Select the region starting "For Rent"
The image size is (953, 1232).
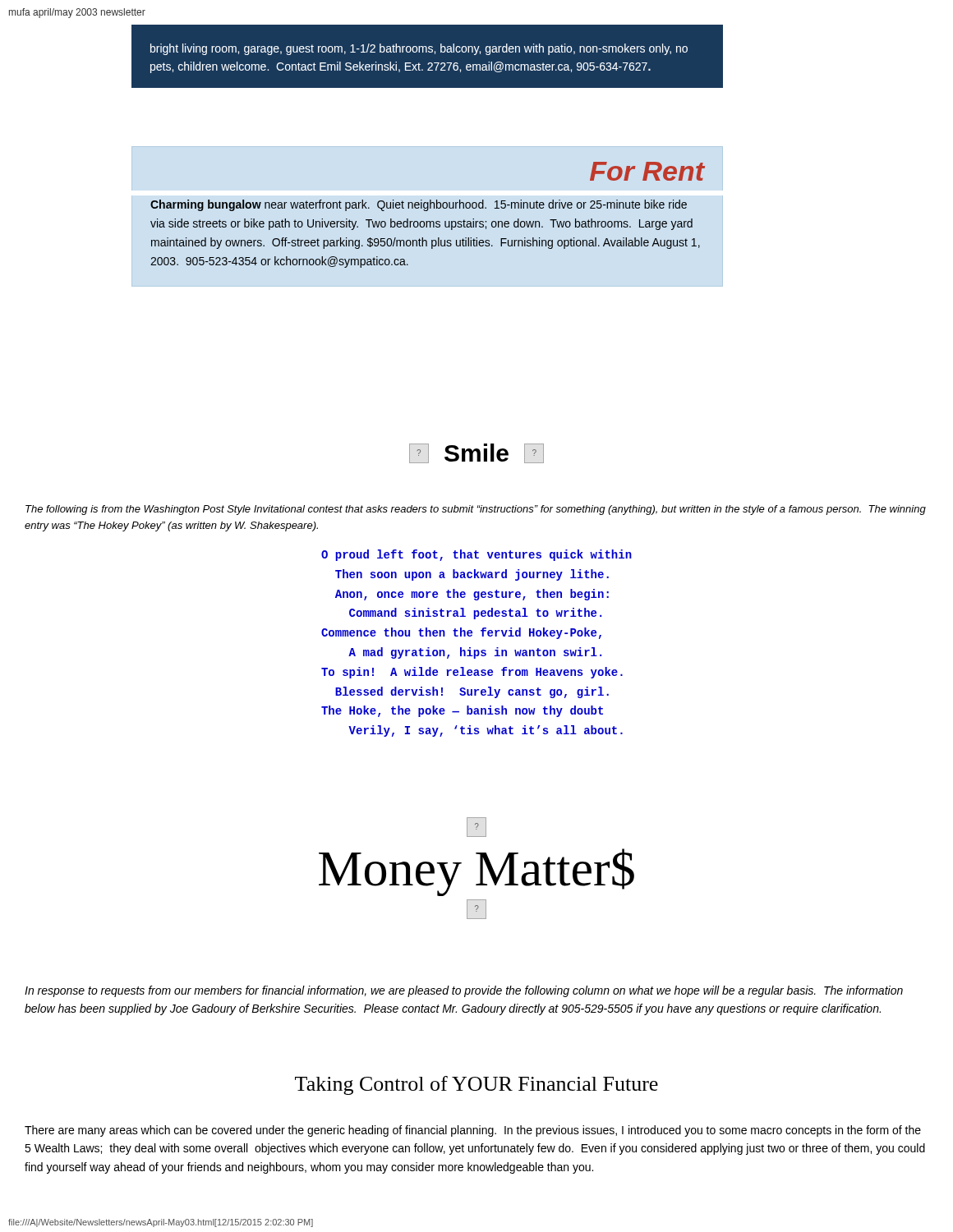[x=647, y=171]
